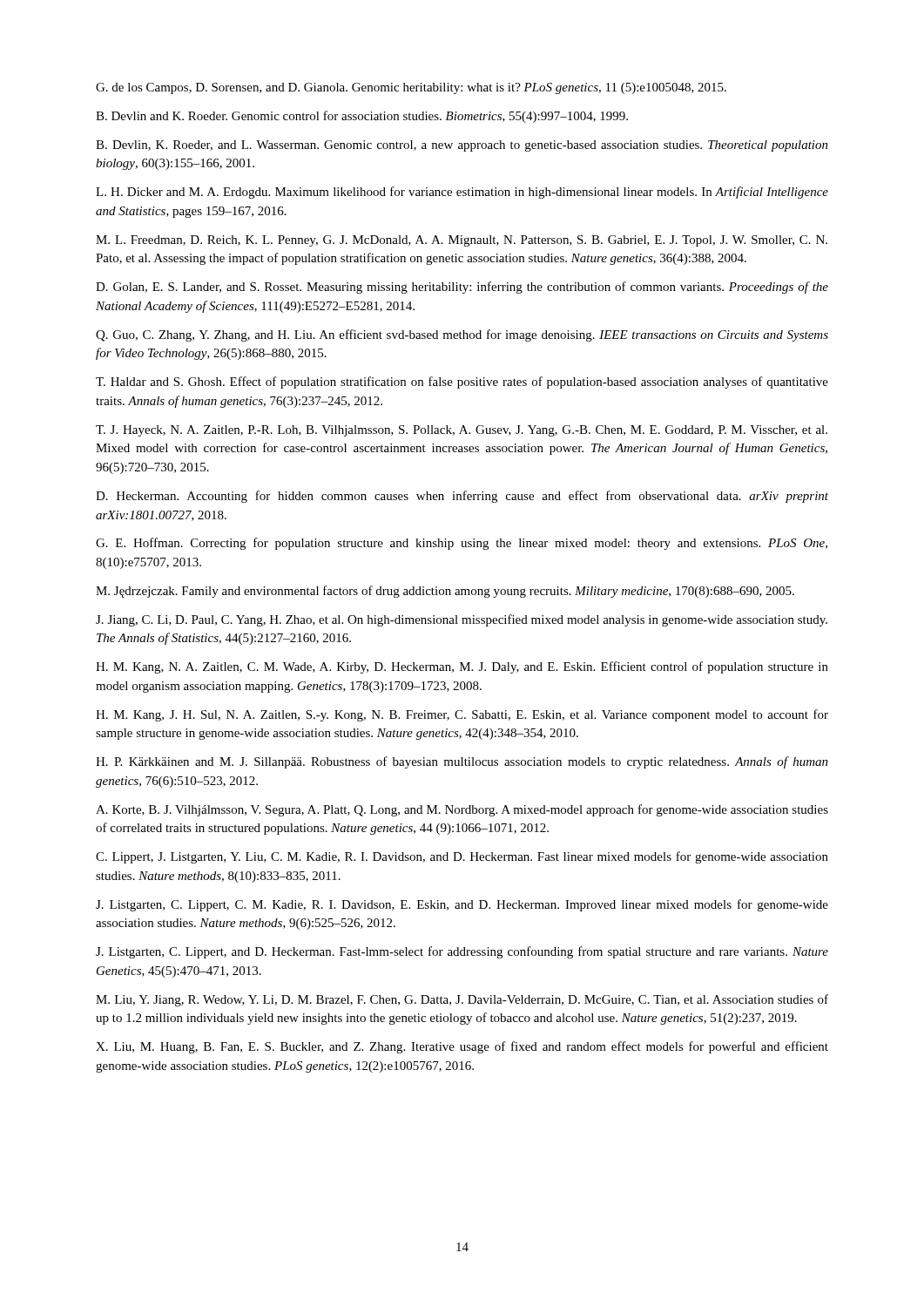Click the passage that begins "T. J. Hayeck,"
The height and width of the screenshot is (1307, 924).
pyautogui.click(x=462, y=449)
